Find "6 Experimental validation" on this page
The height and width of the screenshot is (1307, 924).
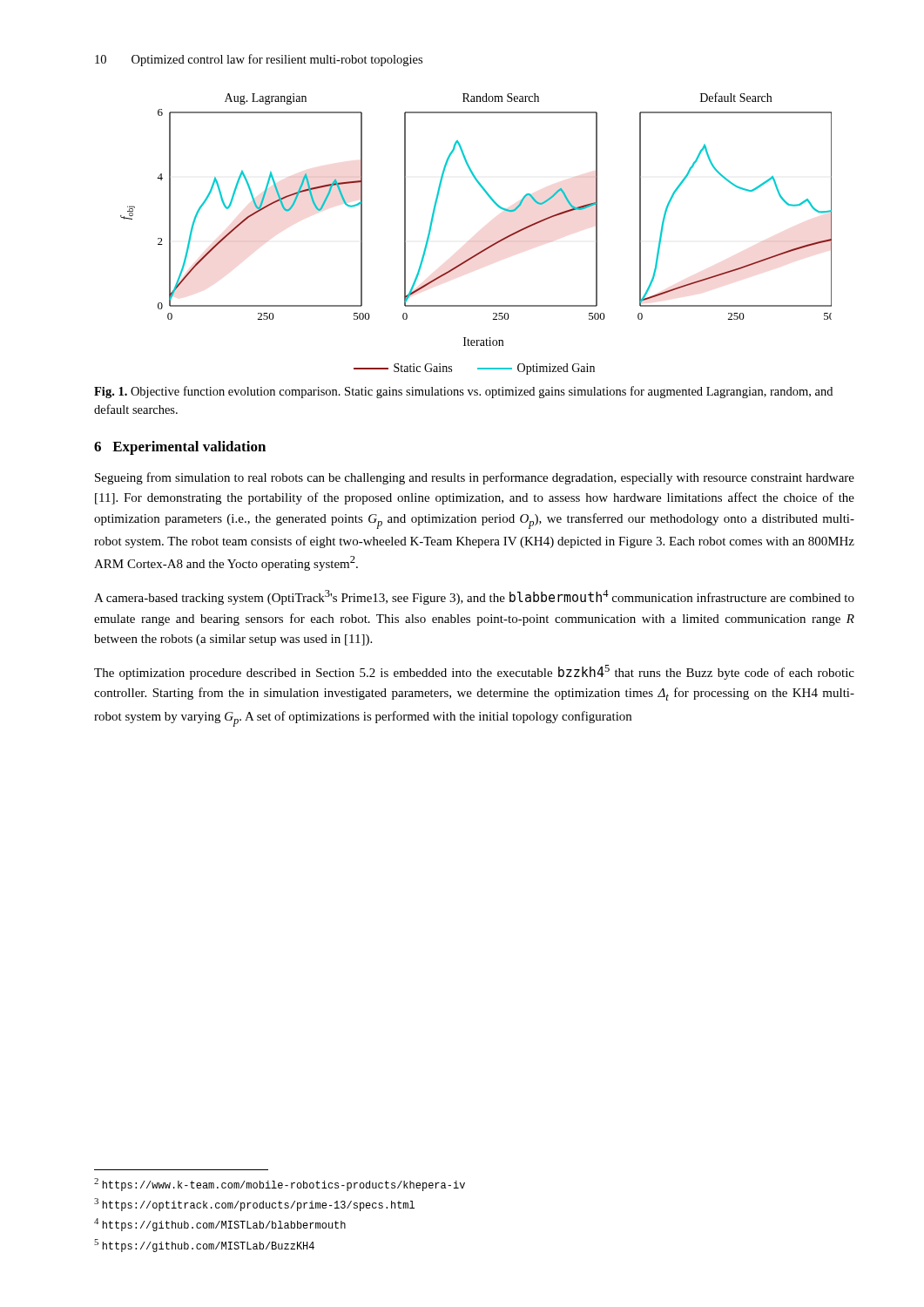pyautogui.click(x=180, y=447)
